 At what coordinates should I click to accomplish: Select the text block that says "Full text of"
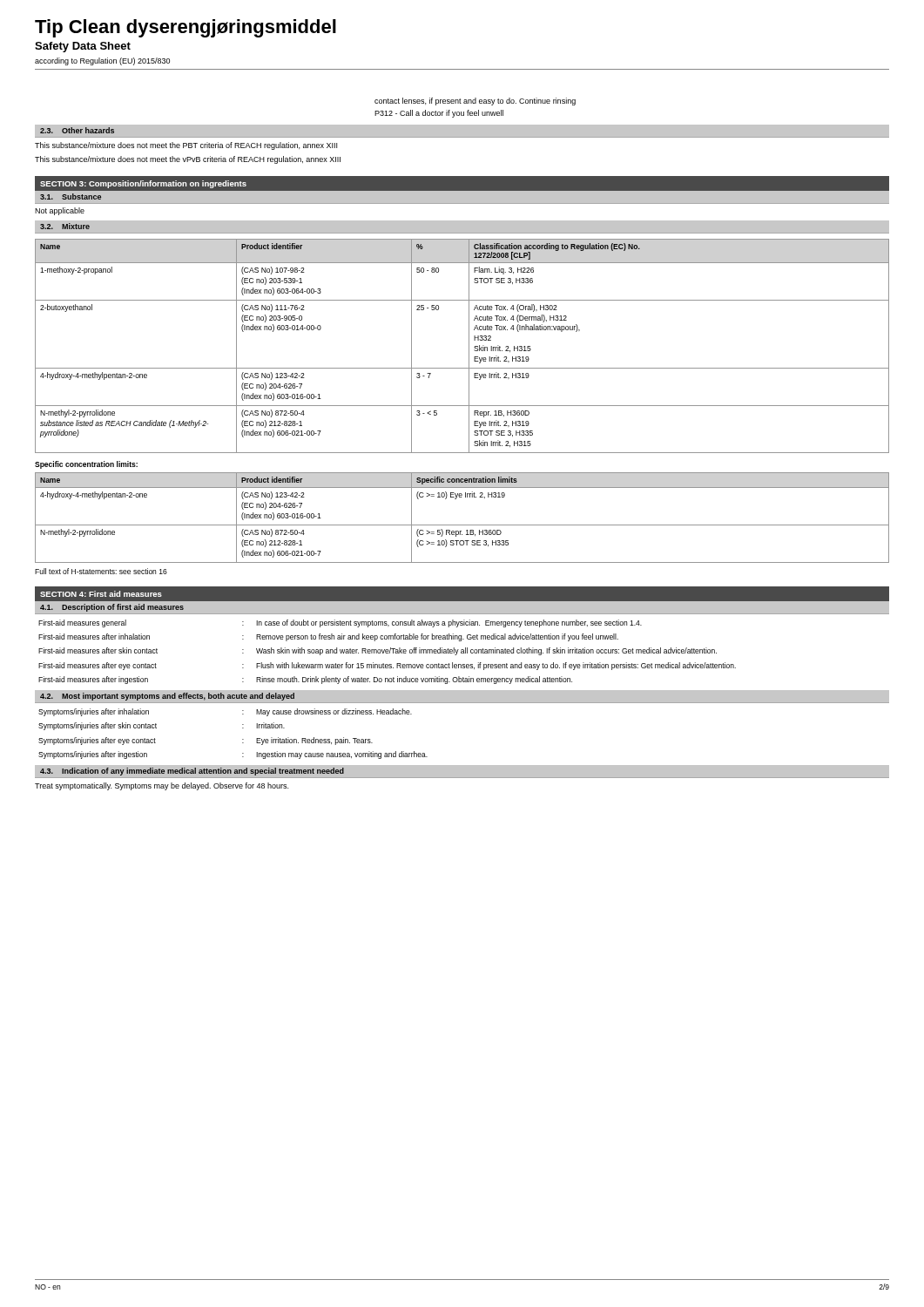[101, 571]
